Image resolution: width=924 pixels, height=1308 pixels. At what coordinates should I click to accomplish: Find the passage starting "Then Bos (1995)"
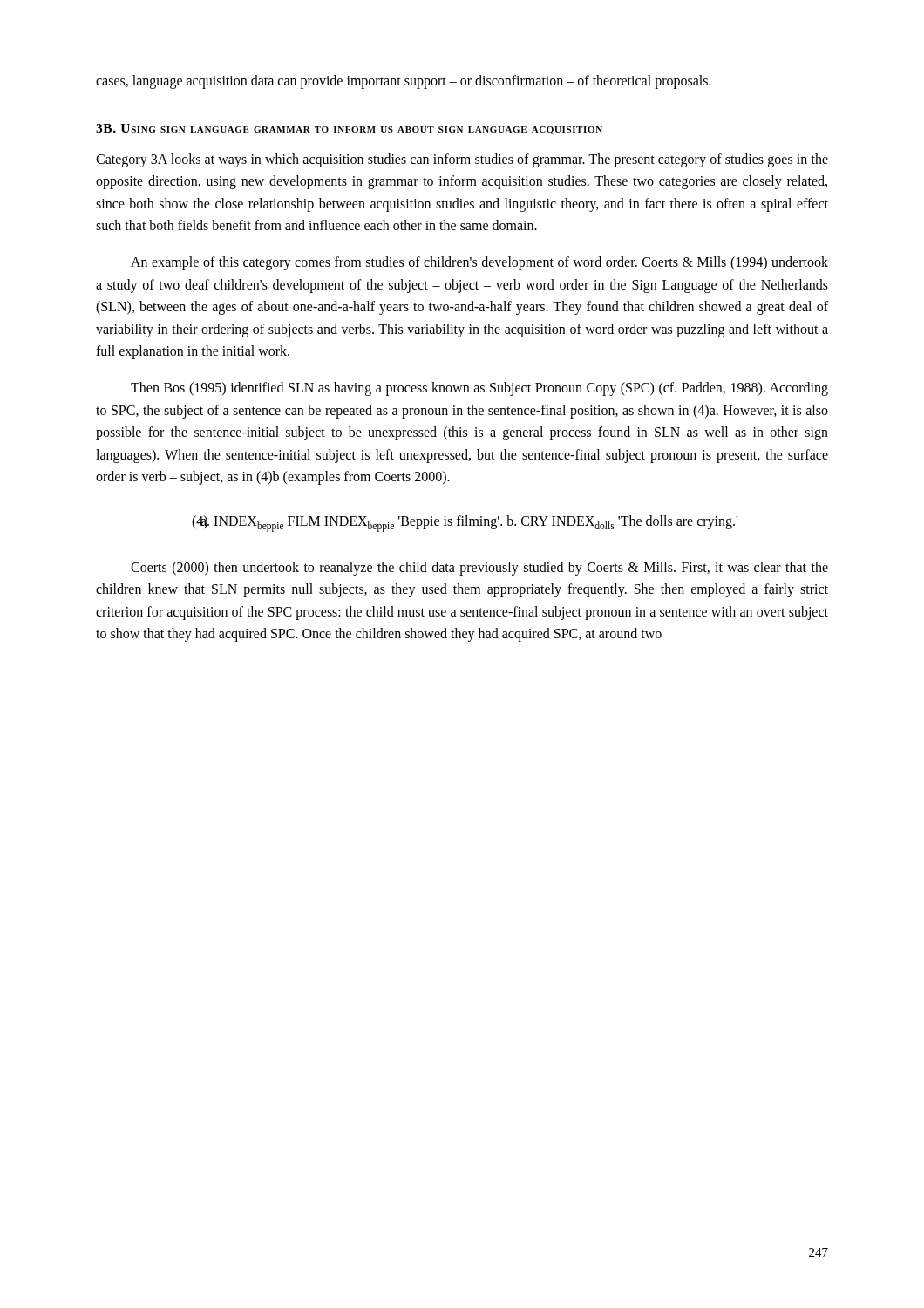coord(462,432)
